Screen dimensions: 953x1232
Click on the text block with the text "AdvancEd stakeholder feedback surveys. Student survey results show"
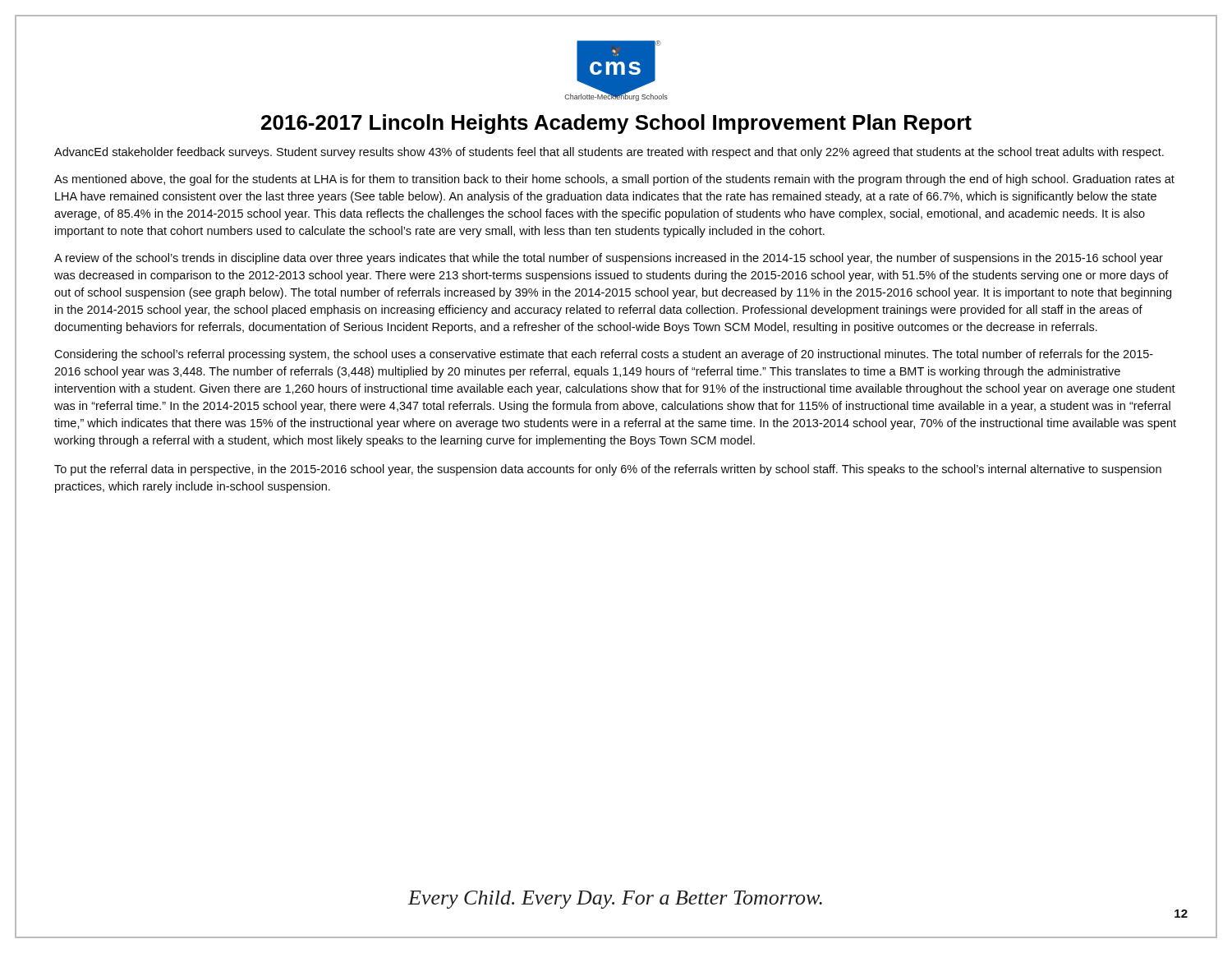tap(609, 152)
